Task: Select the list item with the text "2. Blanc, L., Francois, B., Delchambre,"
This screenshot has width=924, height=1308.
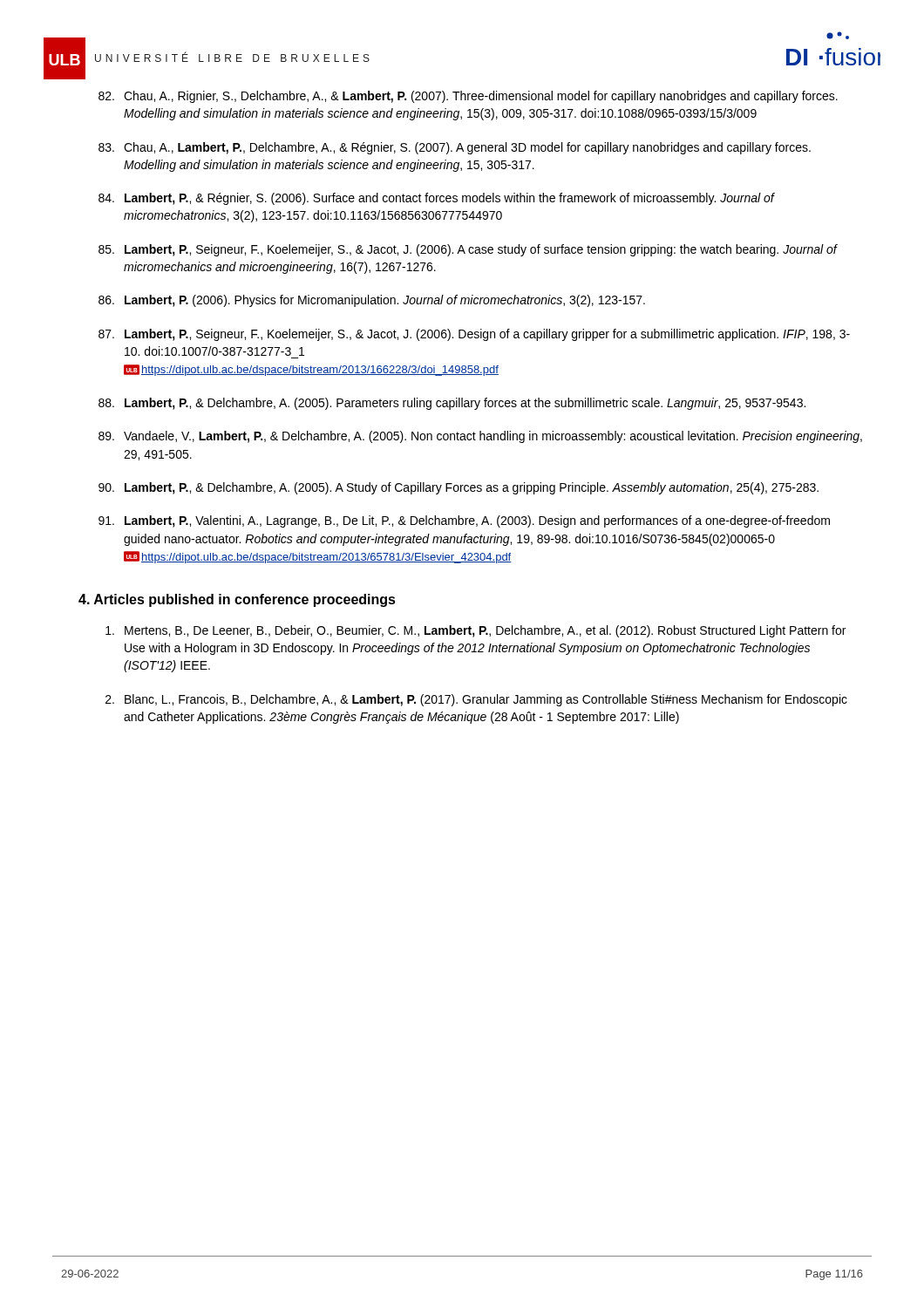Action: click(471, 708)
